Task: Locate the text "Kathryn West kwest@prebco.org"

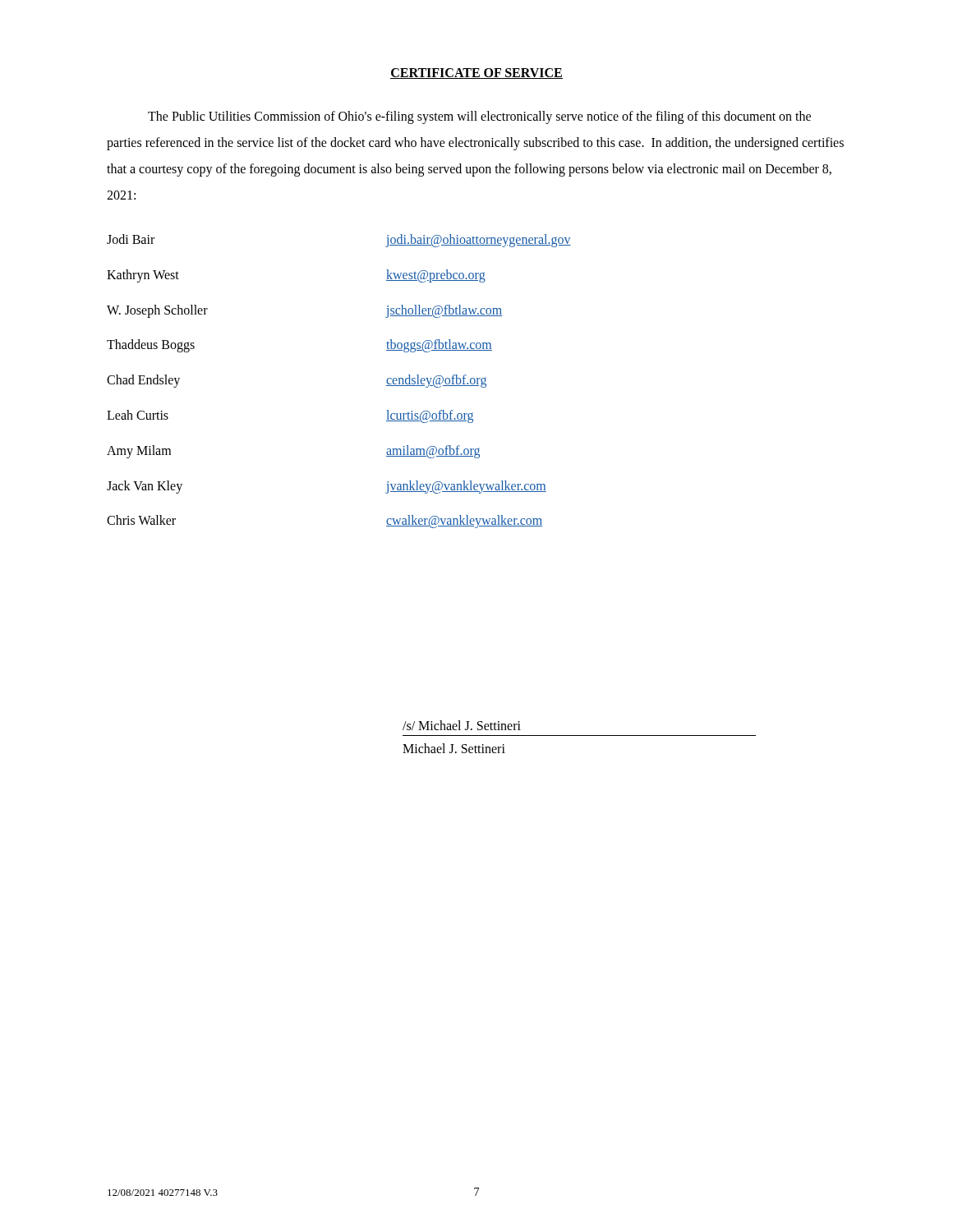Action: [128, 276]
